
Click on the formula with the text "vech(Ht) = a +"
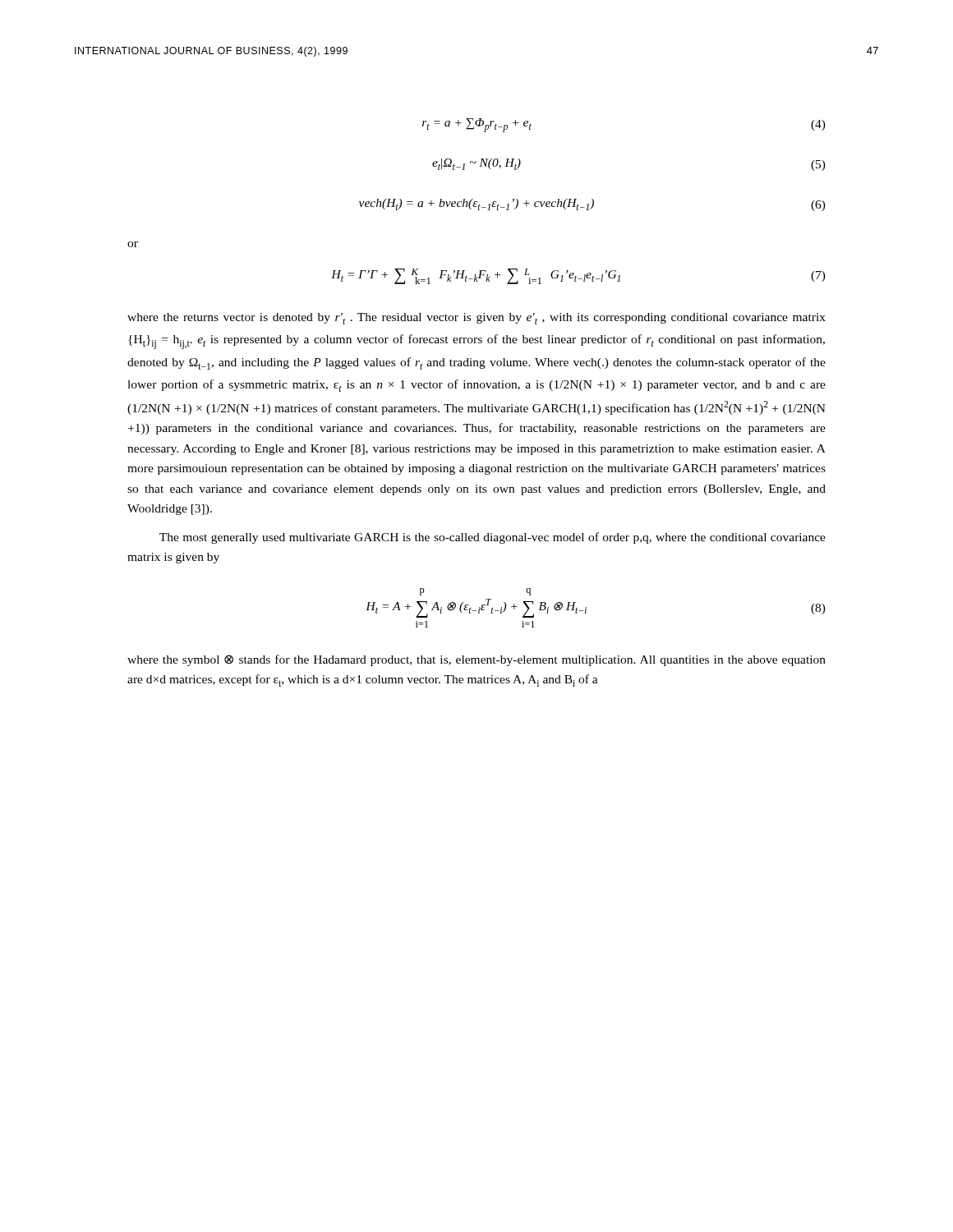coord(592,204)
